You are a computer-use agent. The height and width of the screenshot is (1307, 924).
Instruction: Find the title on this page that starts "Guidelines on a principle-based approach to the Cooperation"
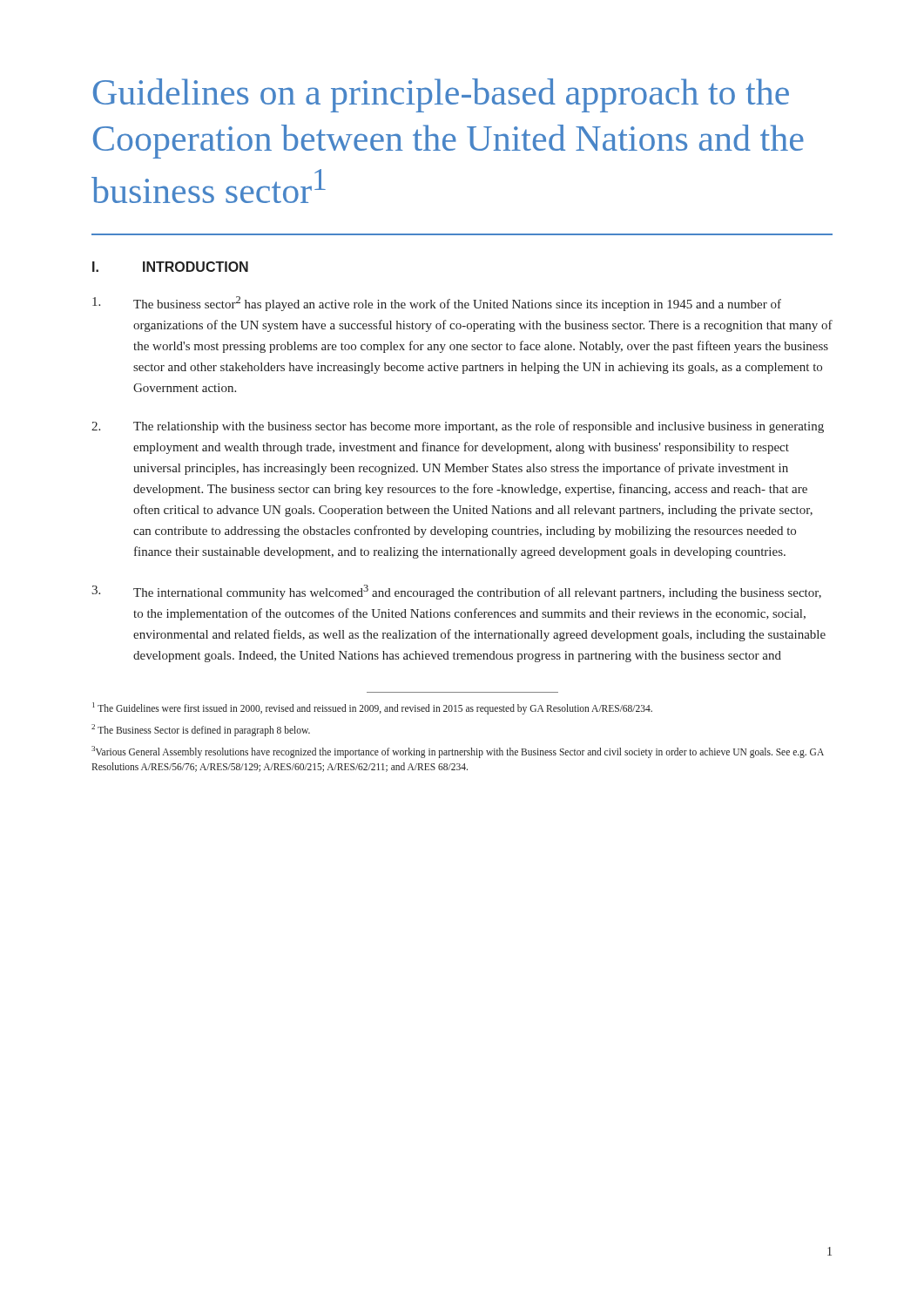462,152
